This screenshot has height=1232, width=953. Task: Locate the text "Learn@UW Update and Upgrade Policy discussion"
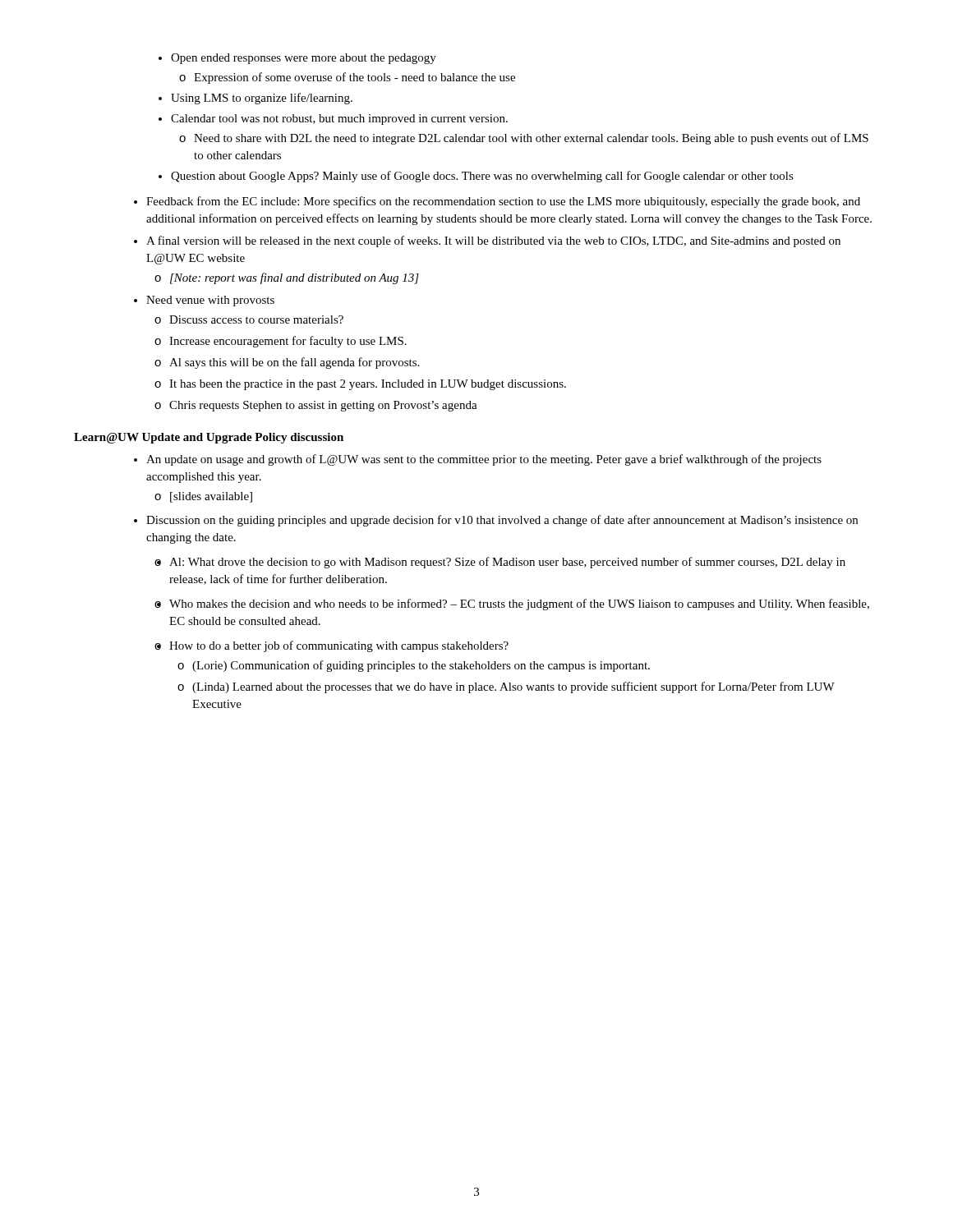pyautogui.click(x=209, y=437)
